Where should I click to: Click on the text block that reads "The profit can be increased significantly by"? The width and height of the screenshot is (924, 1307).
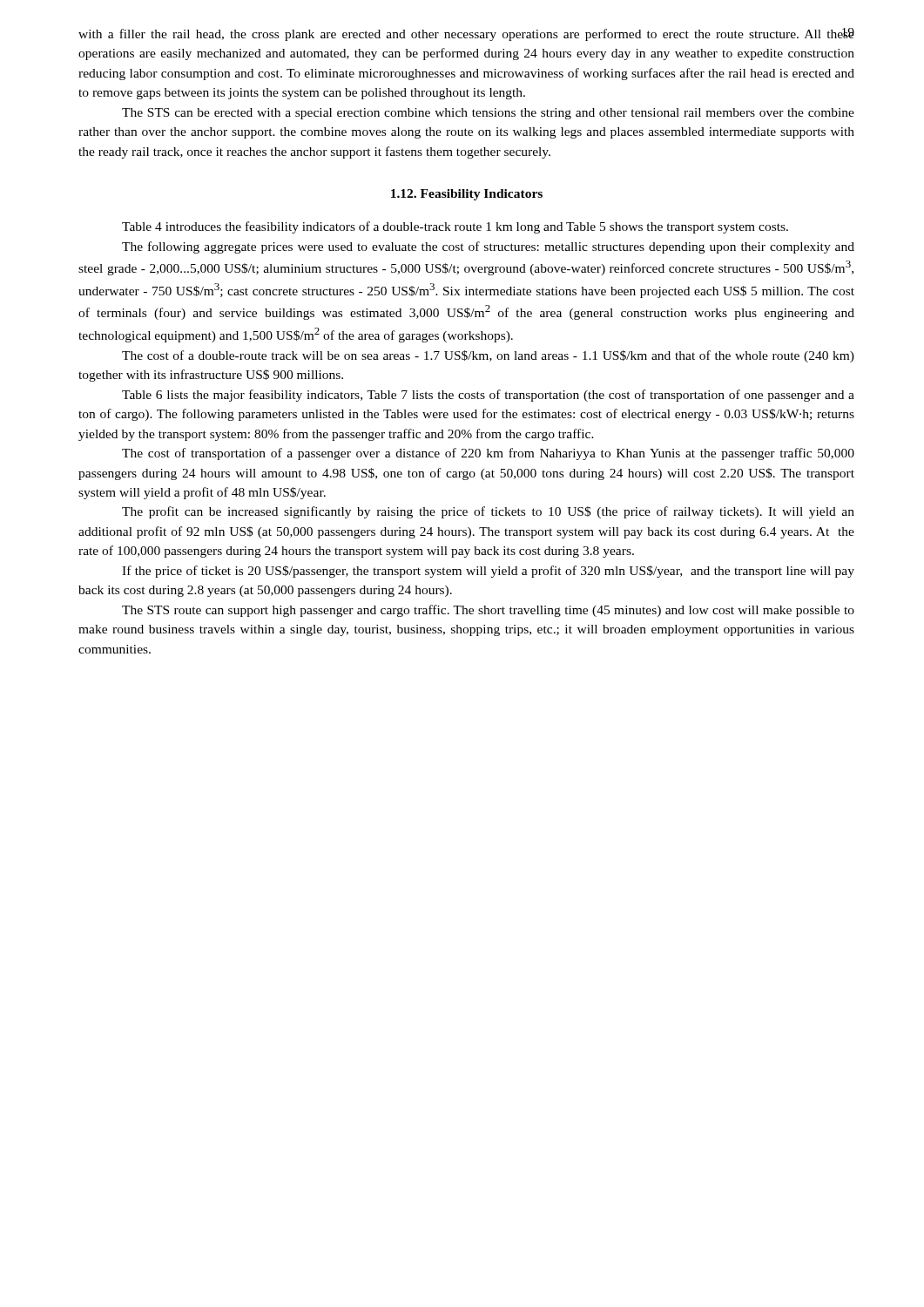(x=466, y=532)
